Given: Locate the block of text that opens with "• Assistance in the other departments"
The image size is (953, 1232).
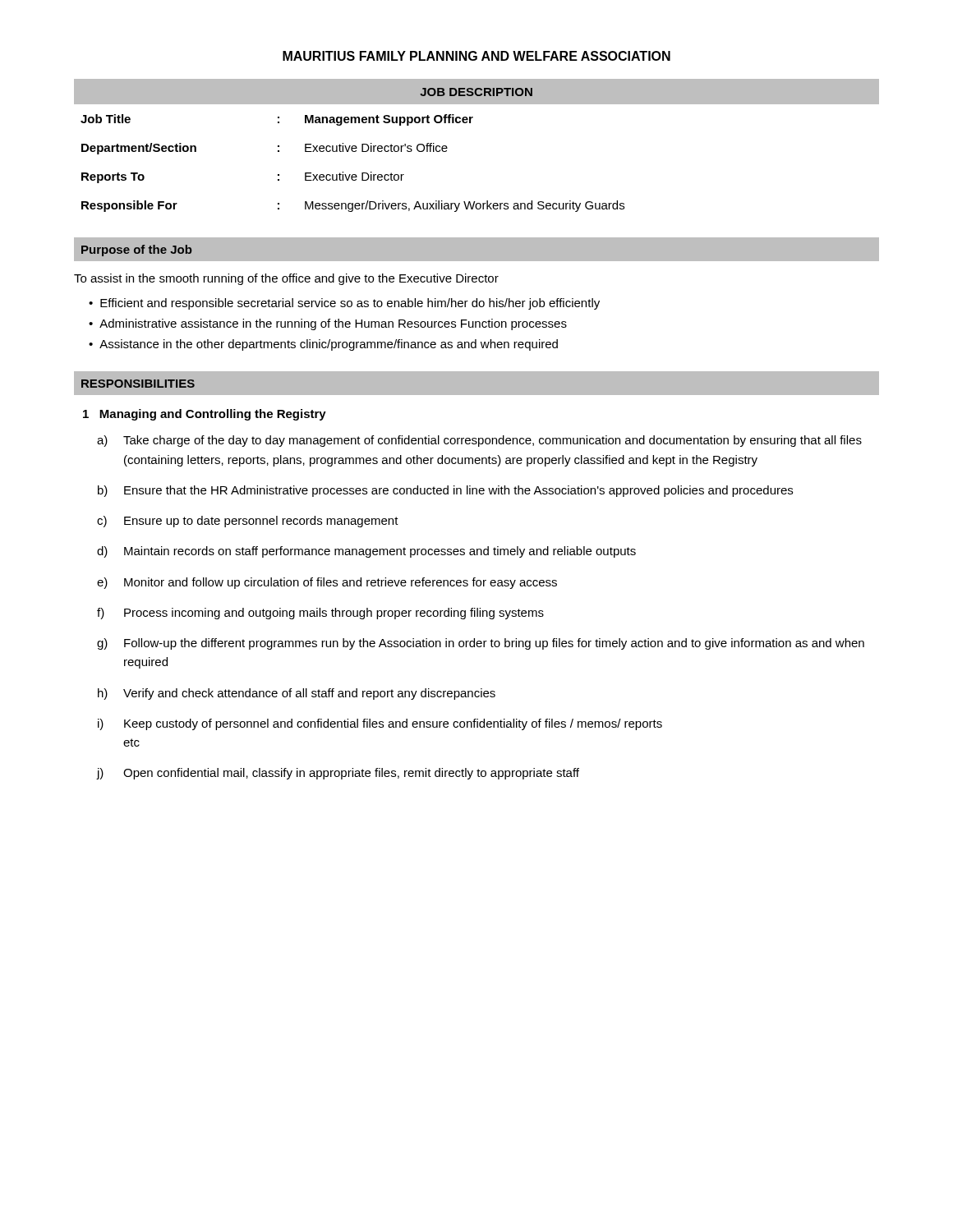Looking at the screenshot, I should click(x=324, y=344).
